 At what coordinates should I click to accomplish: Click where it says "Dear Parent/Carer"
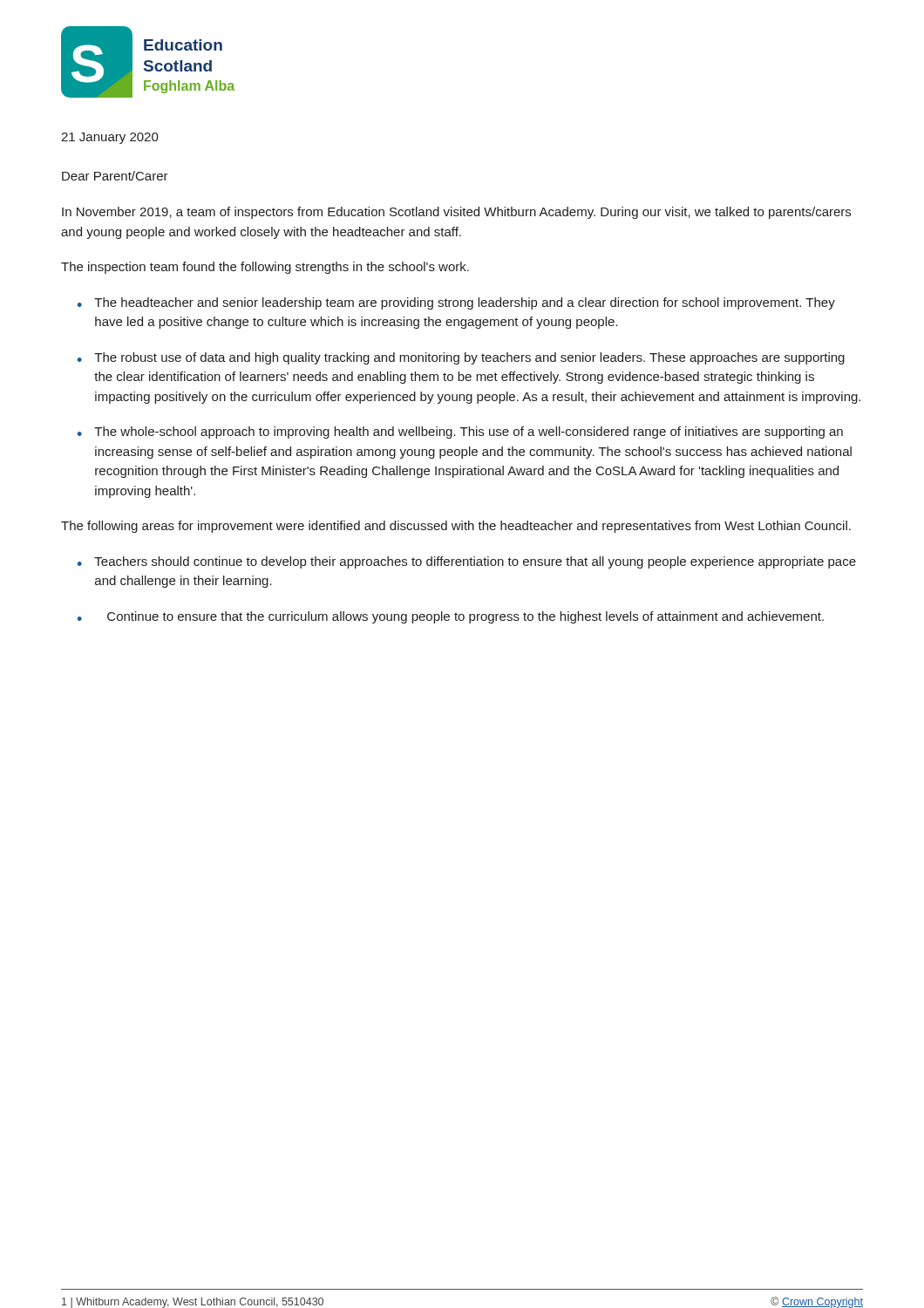pos(114,176)
